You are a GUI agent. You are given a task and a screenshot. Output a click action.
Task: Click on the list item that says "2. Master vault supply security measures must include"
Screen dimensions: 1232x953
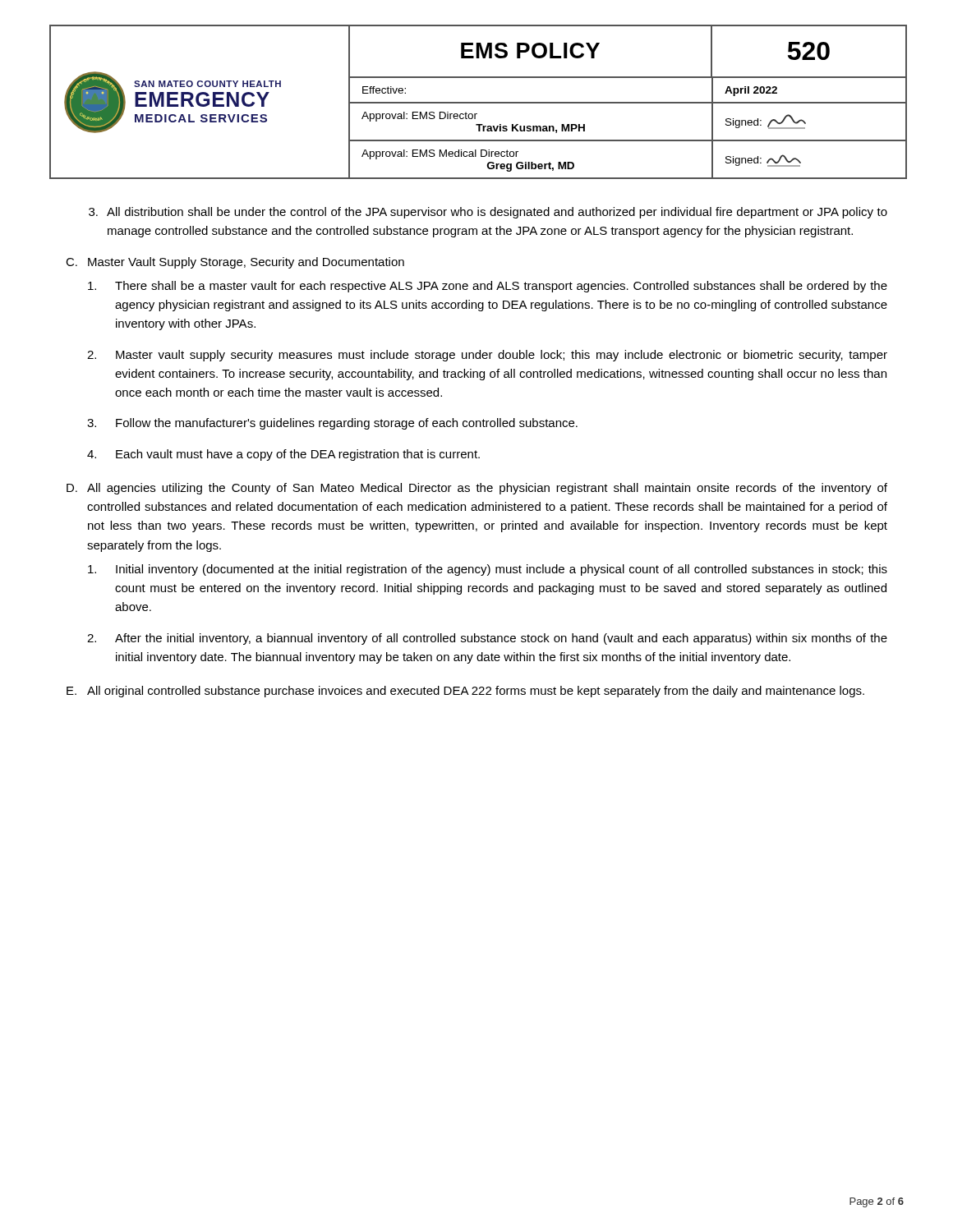pos(487,373)
